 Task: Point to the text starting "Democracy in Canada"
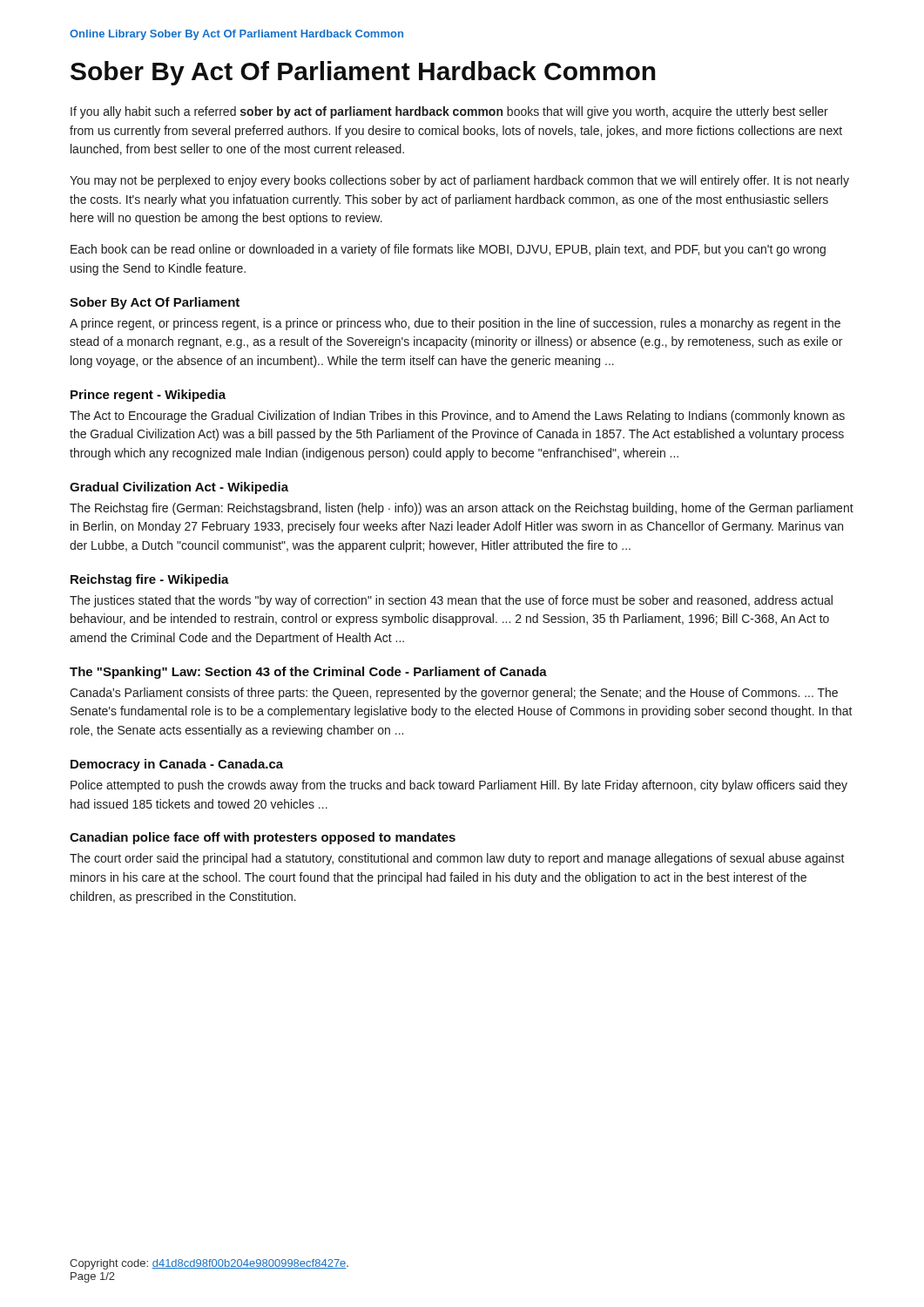176,764
